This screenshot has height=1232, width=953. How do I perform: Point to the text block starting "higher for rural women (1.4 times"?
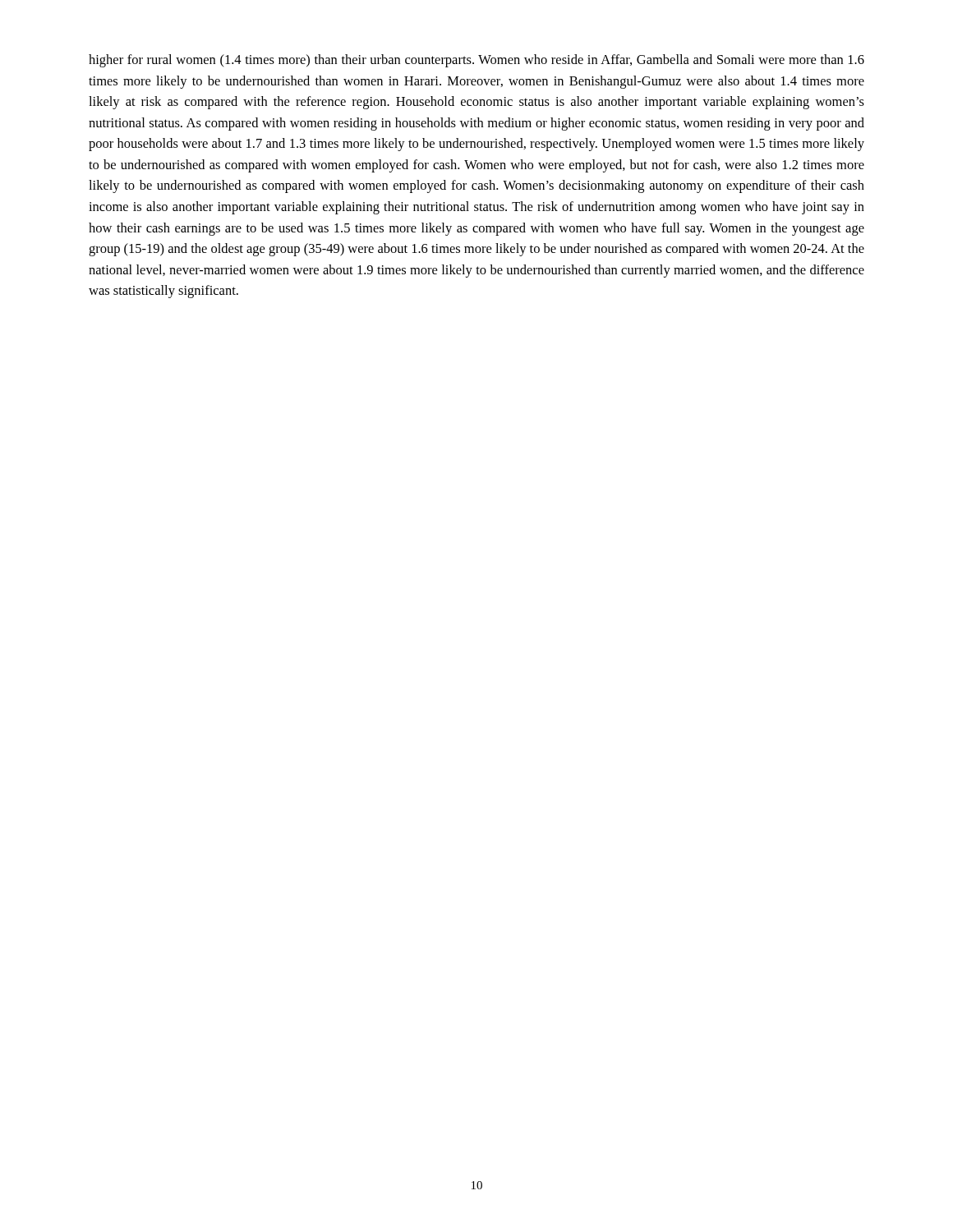click(x=476, y=175)
